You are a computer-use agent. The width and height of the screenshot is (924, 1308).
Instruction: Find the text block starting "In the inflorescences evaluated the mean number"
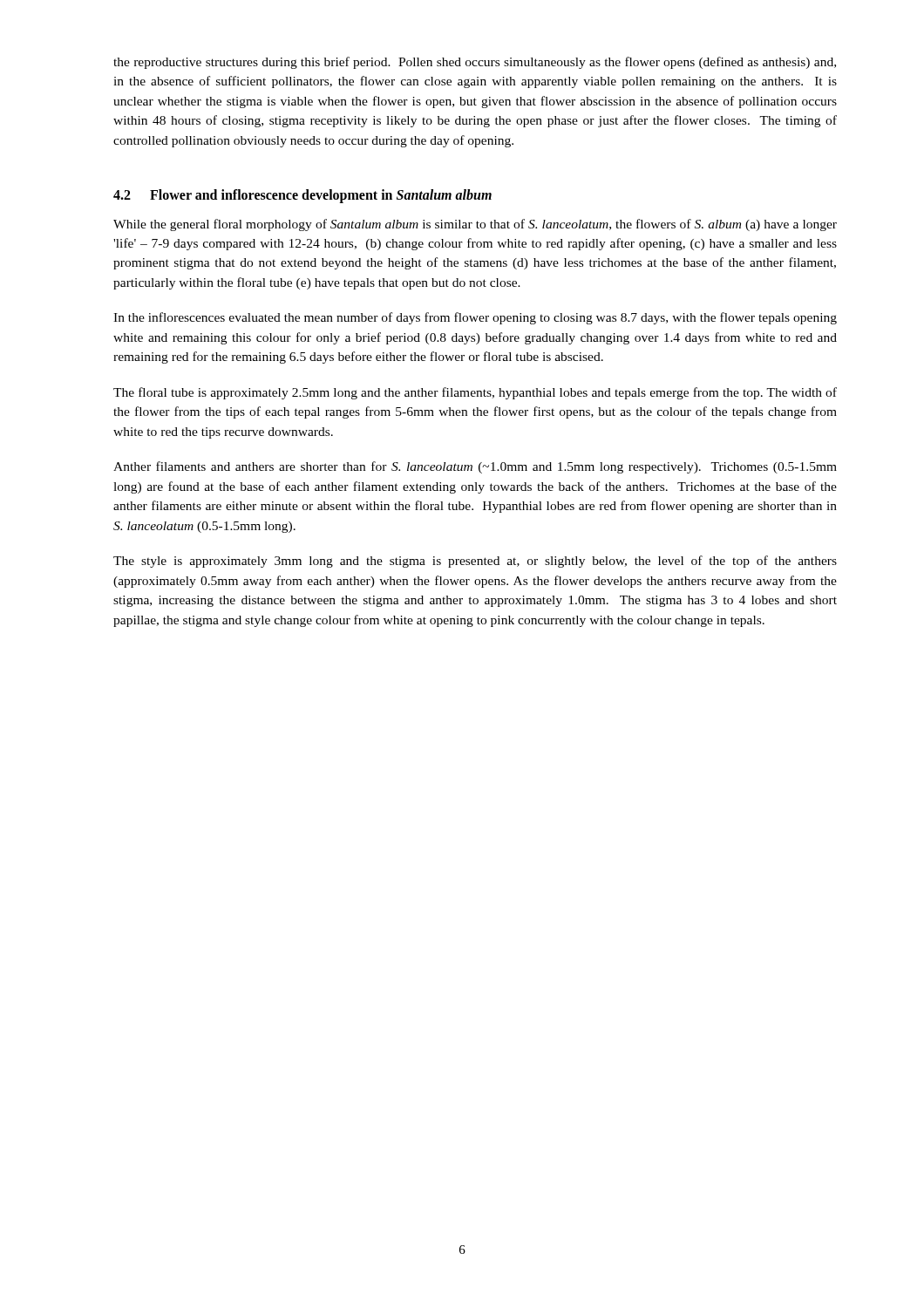(x=475, y=337)
